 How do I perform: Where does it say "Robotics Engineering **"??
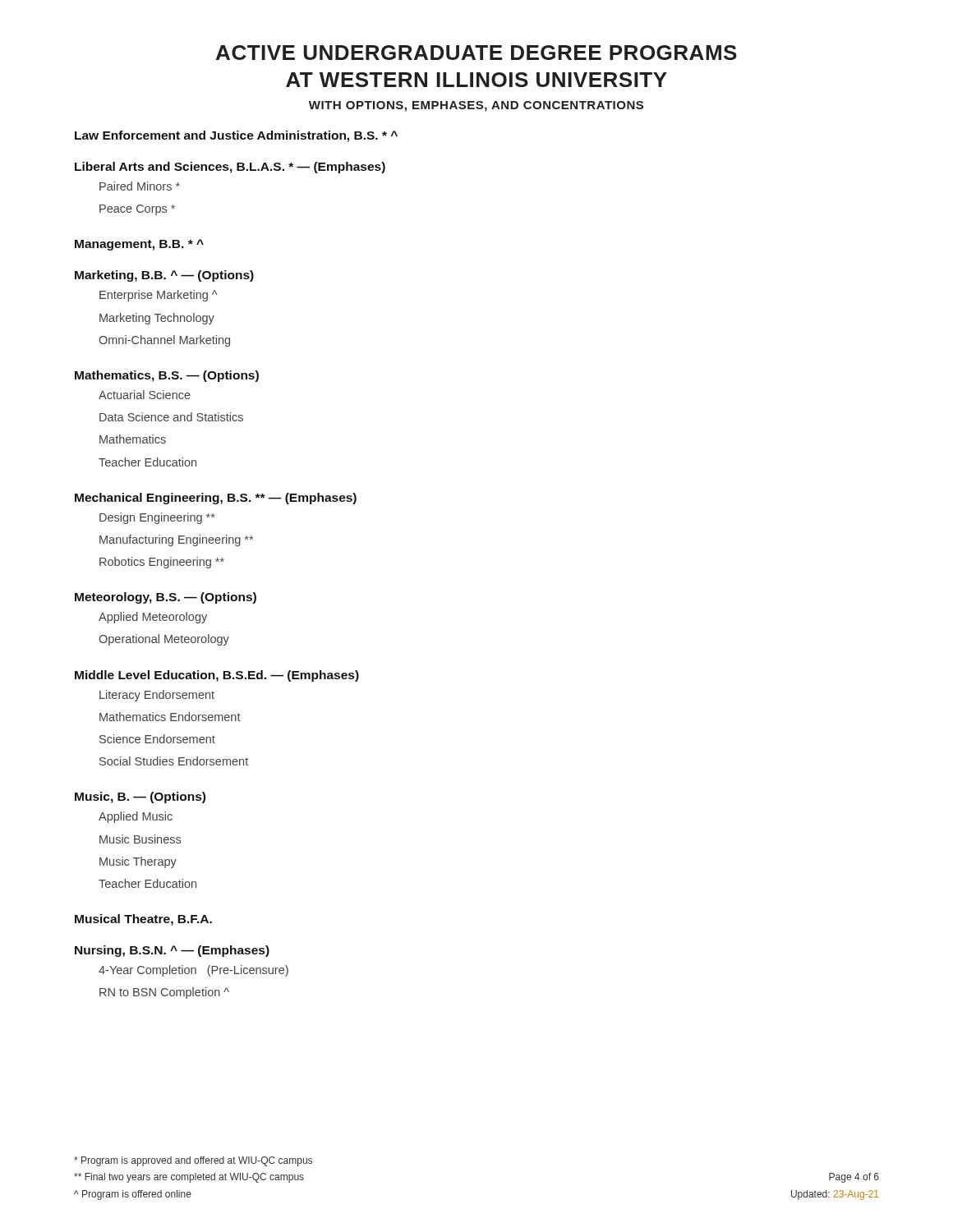tap(162, 563)
